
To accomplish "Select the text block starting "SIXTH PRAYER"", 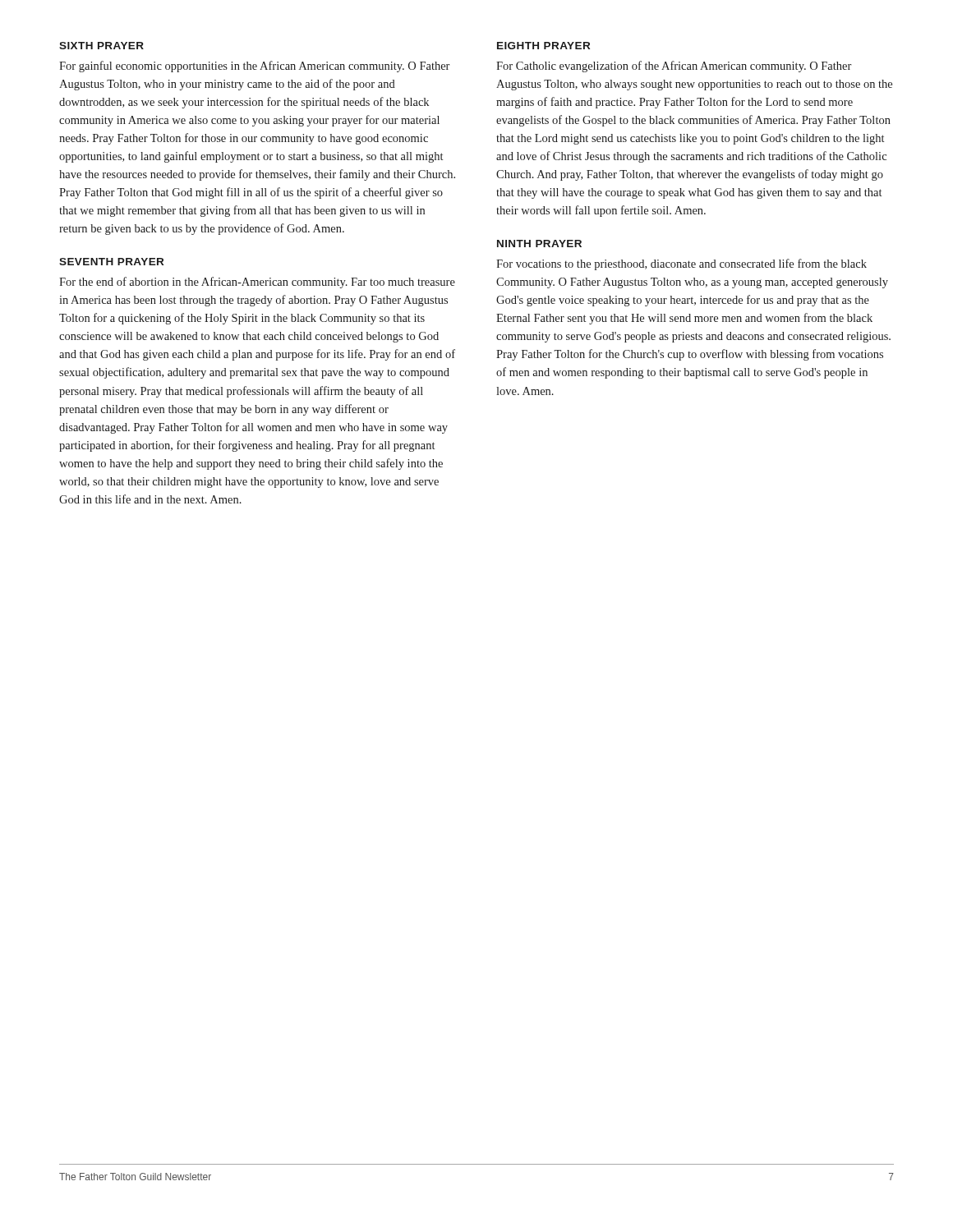I will [102, 46].
